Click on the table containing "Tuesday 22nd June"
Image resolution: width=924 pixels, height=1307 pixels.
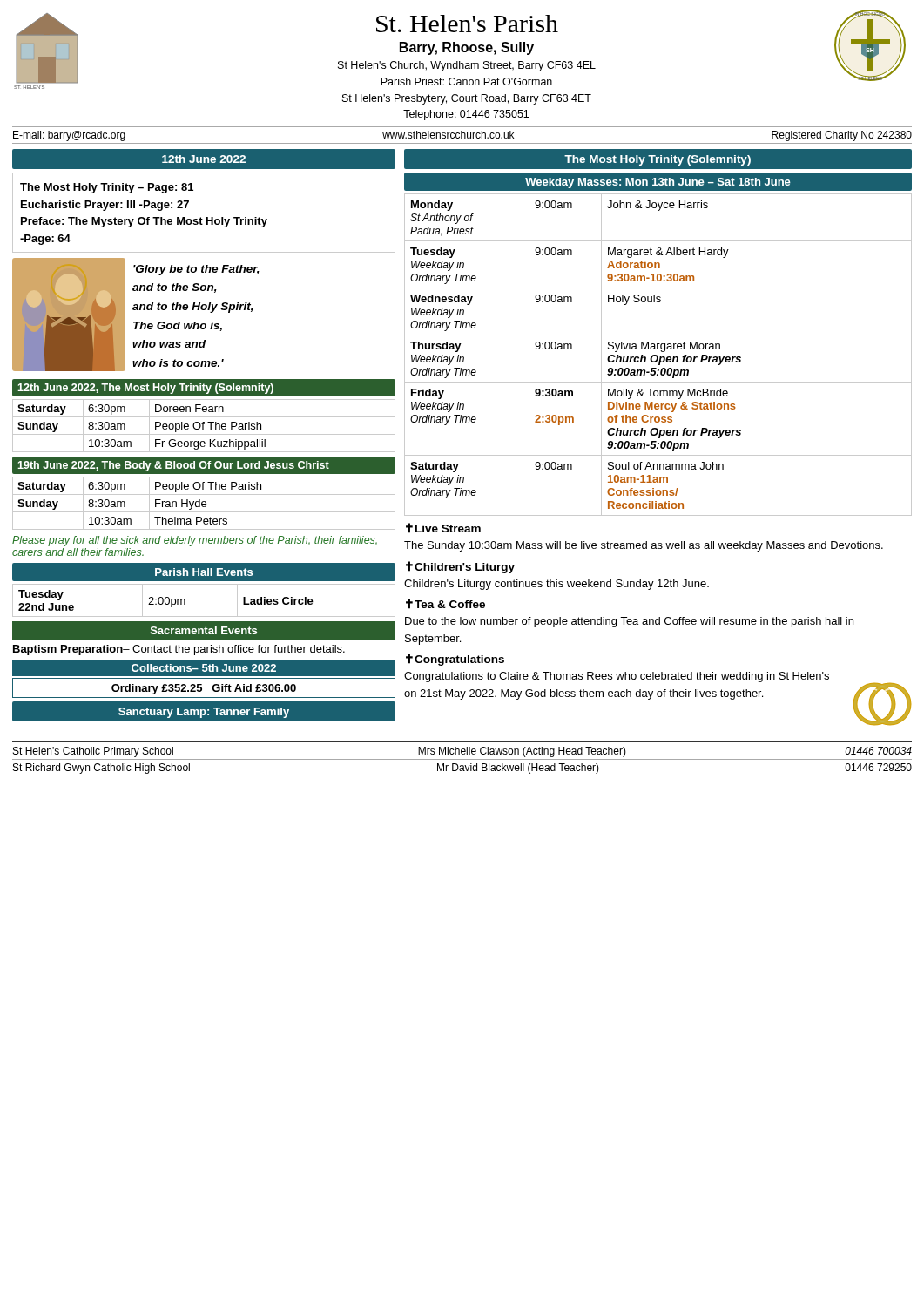click(204, 600)
